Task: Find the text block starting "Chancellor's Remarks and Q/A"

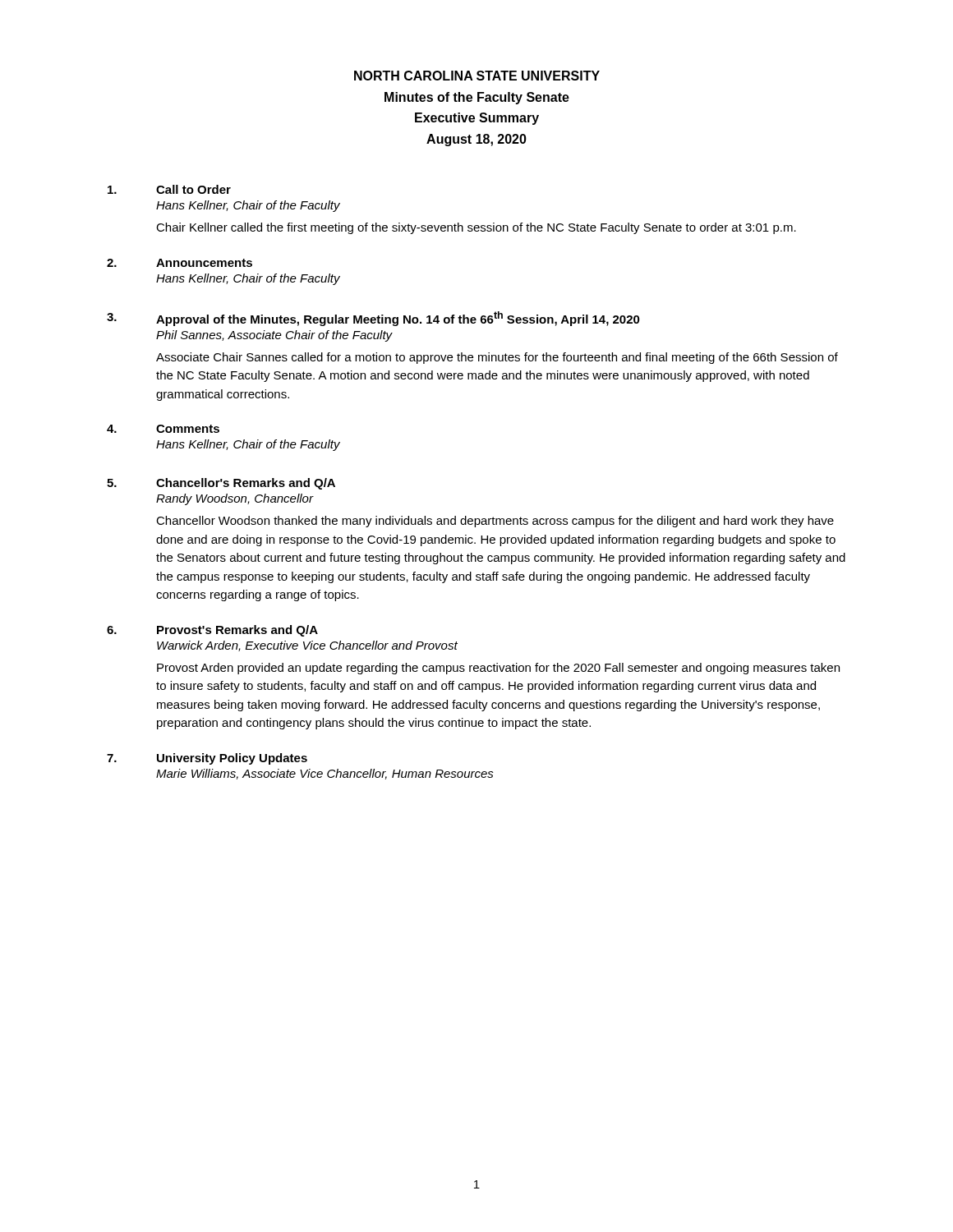Action: [246, 483]
